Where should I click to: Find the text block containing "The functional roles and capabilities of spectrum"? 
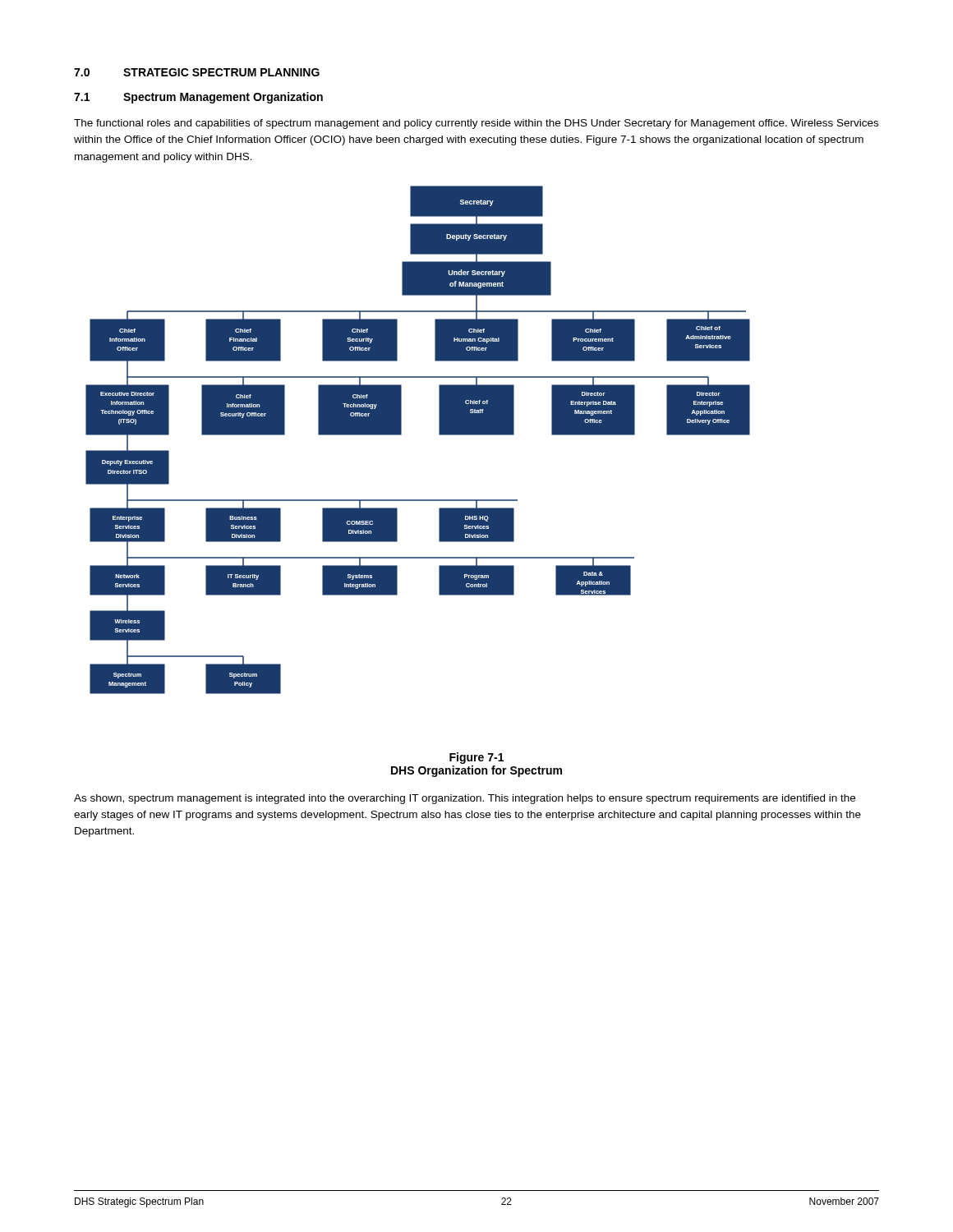(476, 139)
